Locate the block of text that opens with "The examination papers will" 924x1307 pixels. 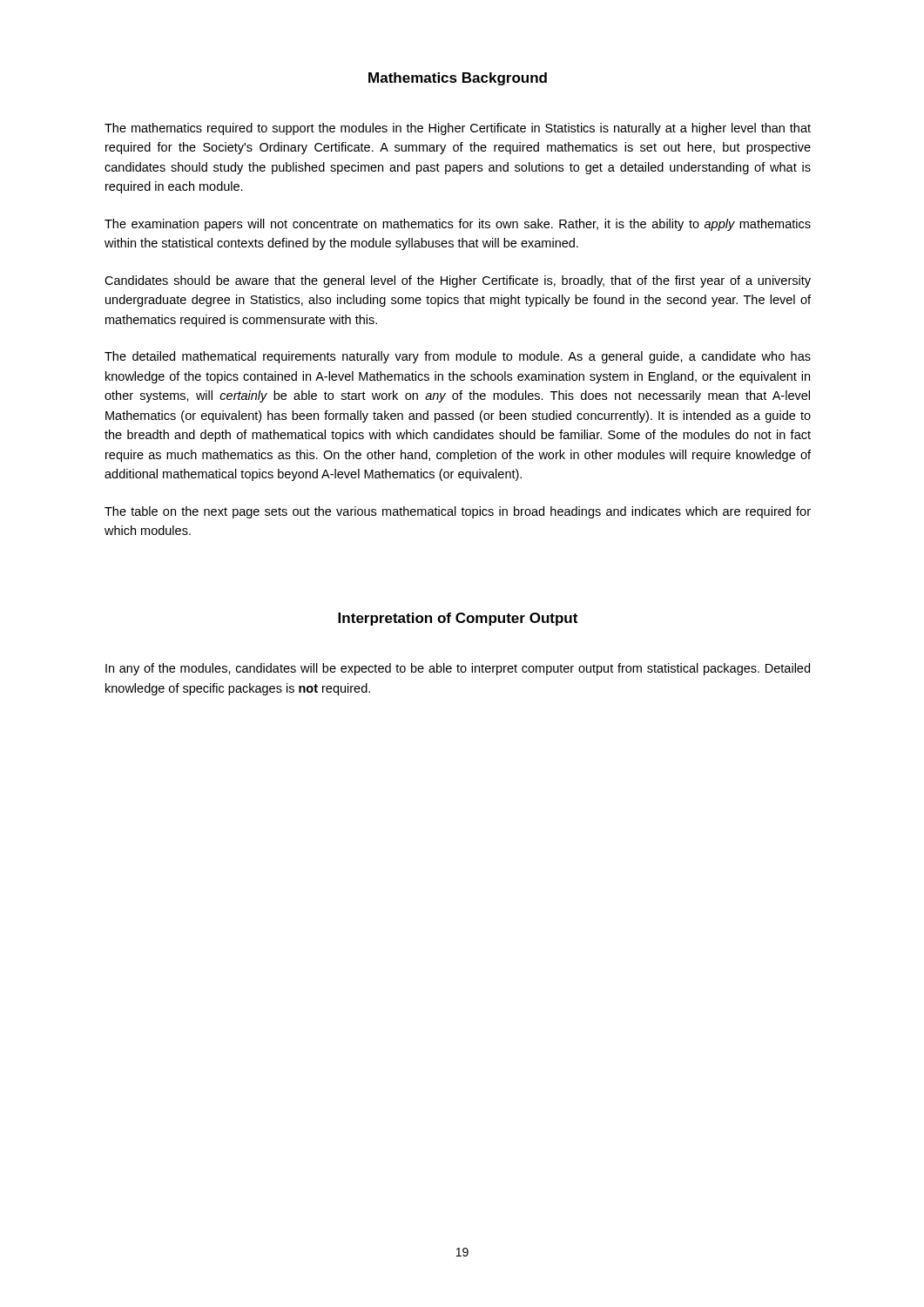458,234
